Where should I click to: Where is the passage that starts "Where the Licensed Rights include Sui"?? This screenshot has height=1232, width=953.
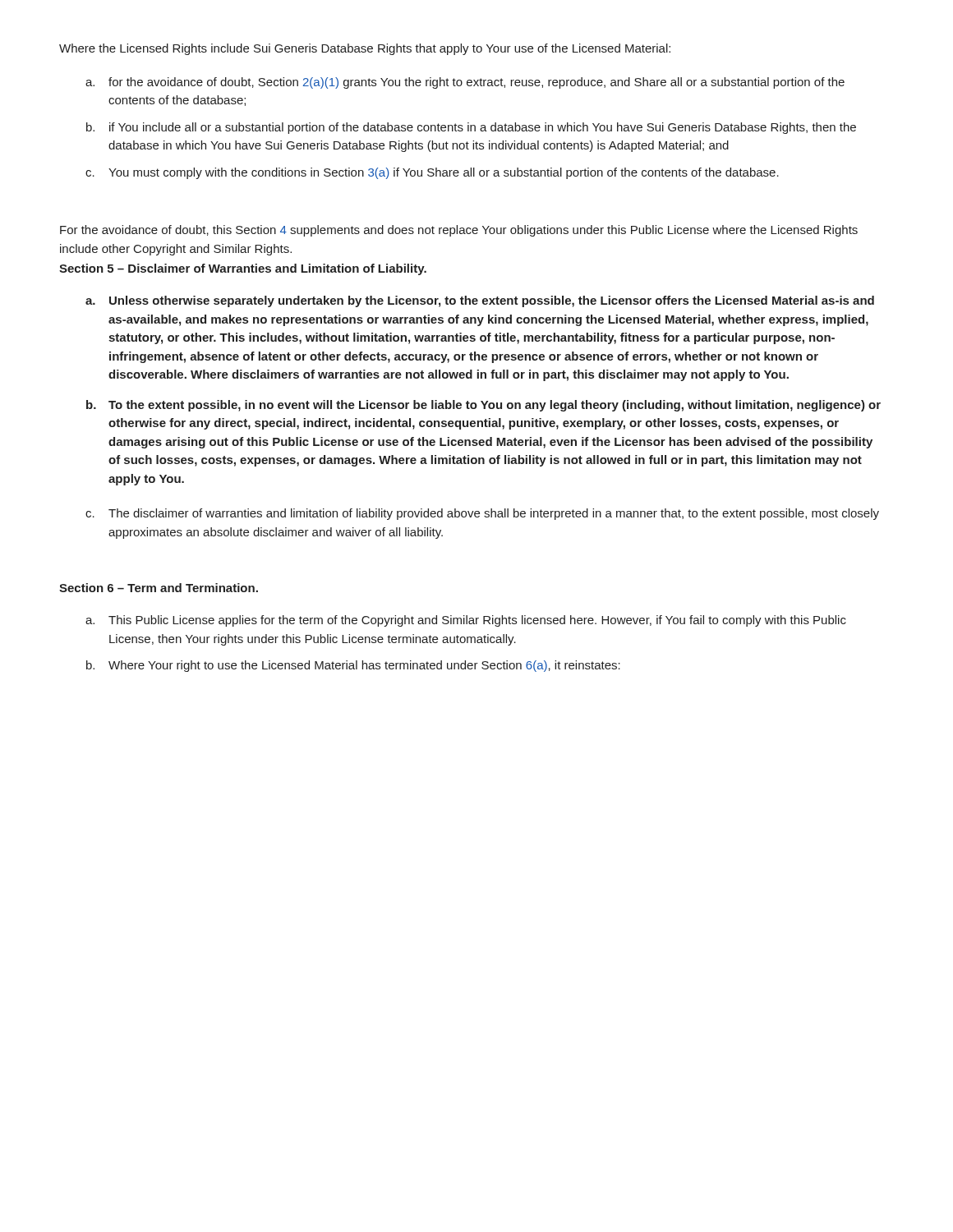pyautogui.click(x=365, y=48)
